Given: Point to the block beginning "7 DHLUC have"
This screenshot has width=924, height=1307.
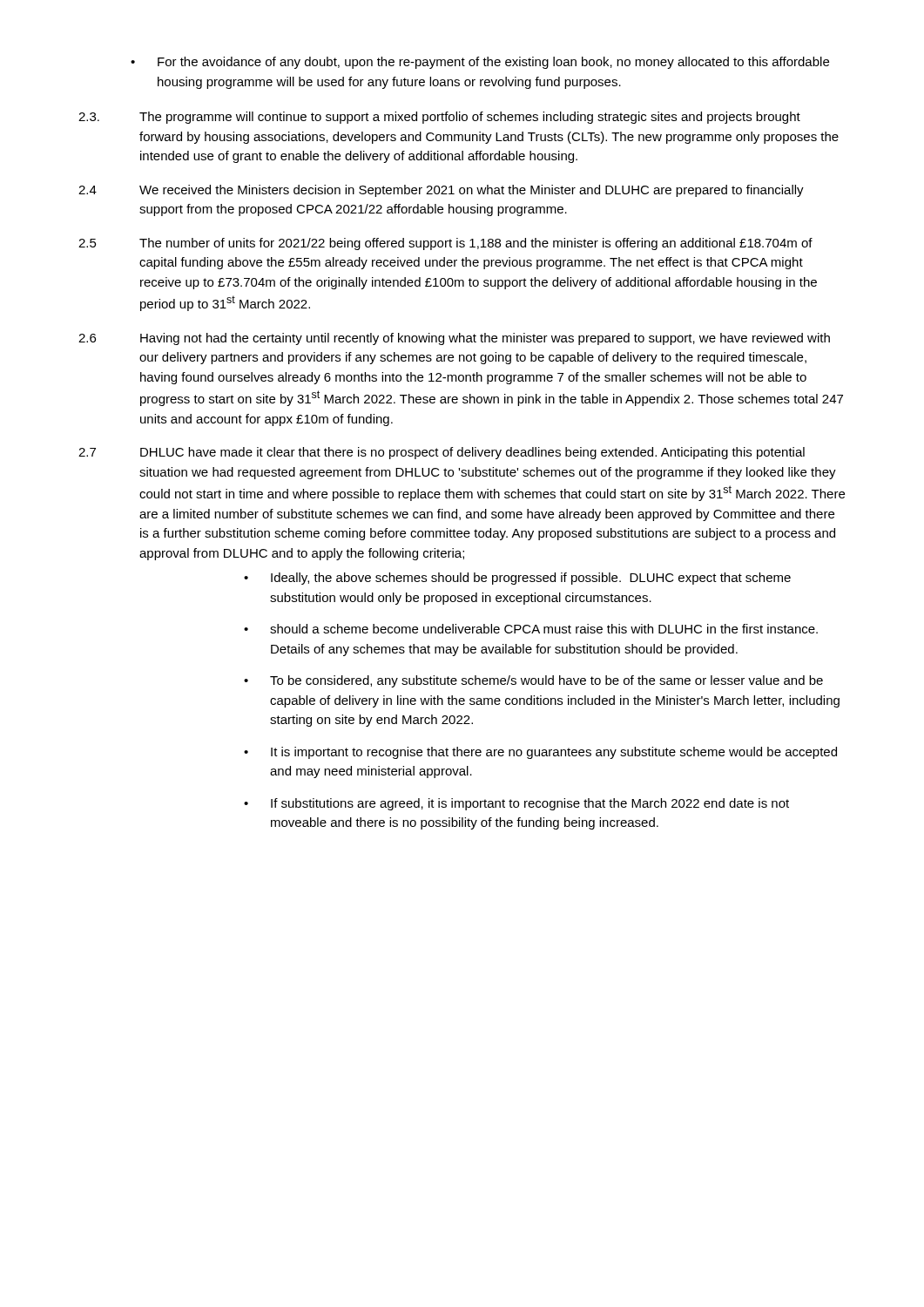Looking at the screenshot, I should 462,503.
